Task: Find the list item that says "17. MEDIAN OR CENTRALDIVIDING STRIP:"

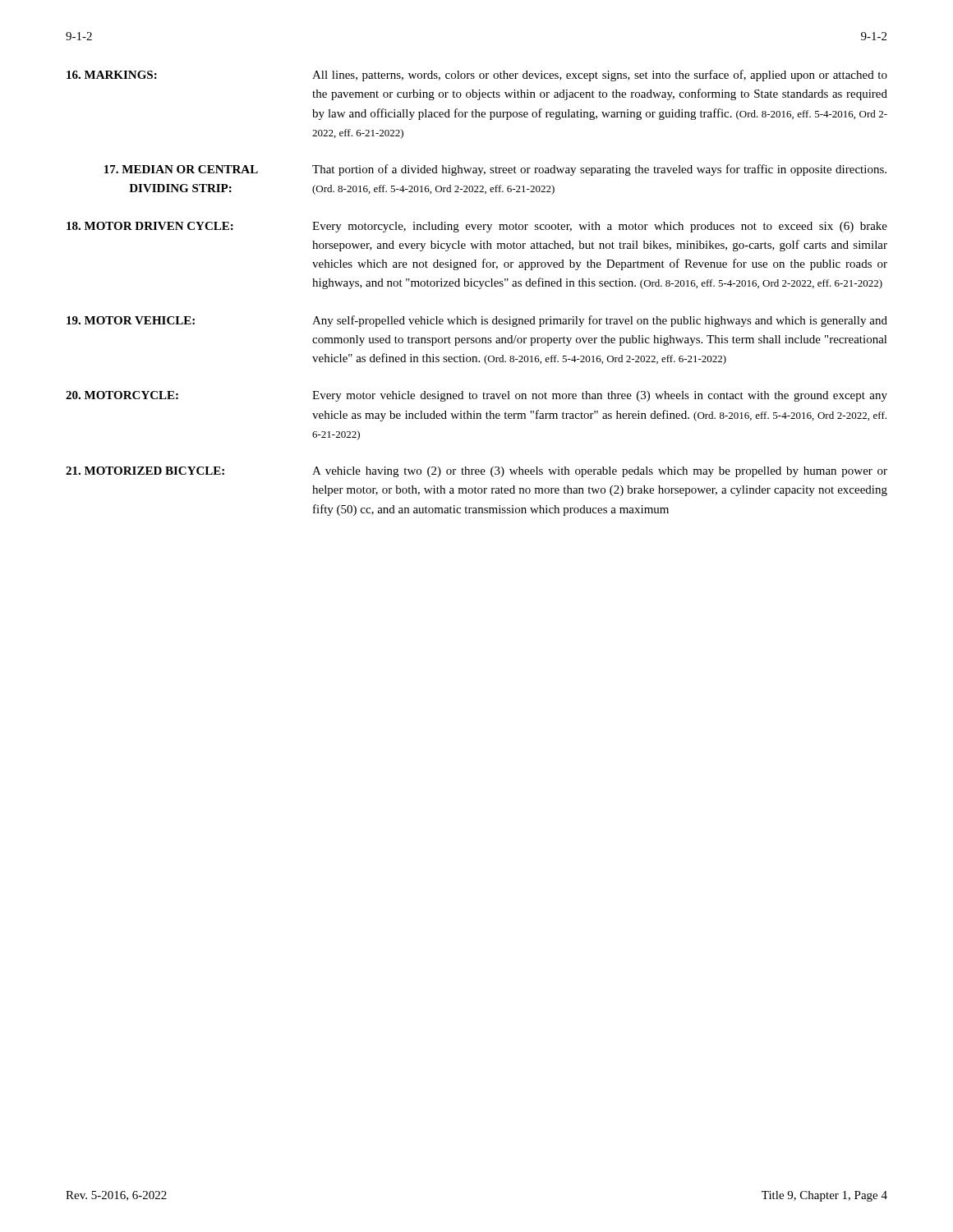Action: coord(476,179)
